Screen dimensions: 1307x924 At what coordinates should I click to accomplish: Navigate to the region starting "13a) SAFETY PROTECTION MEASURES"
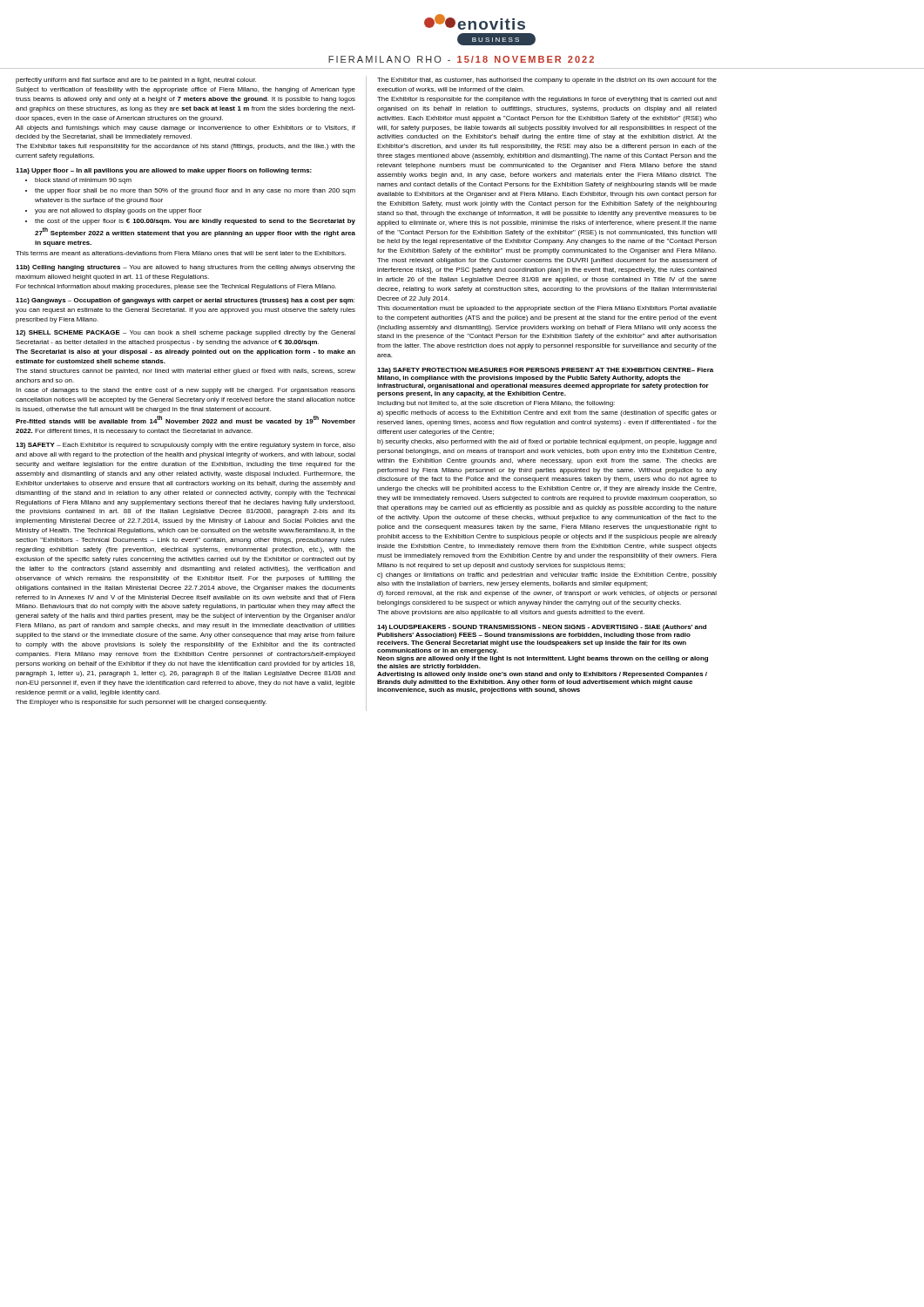tap(545, 382)
